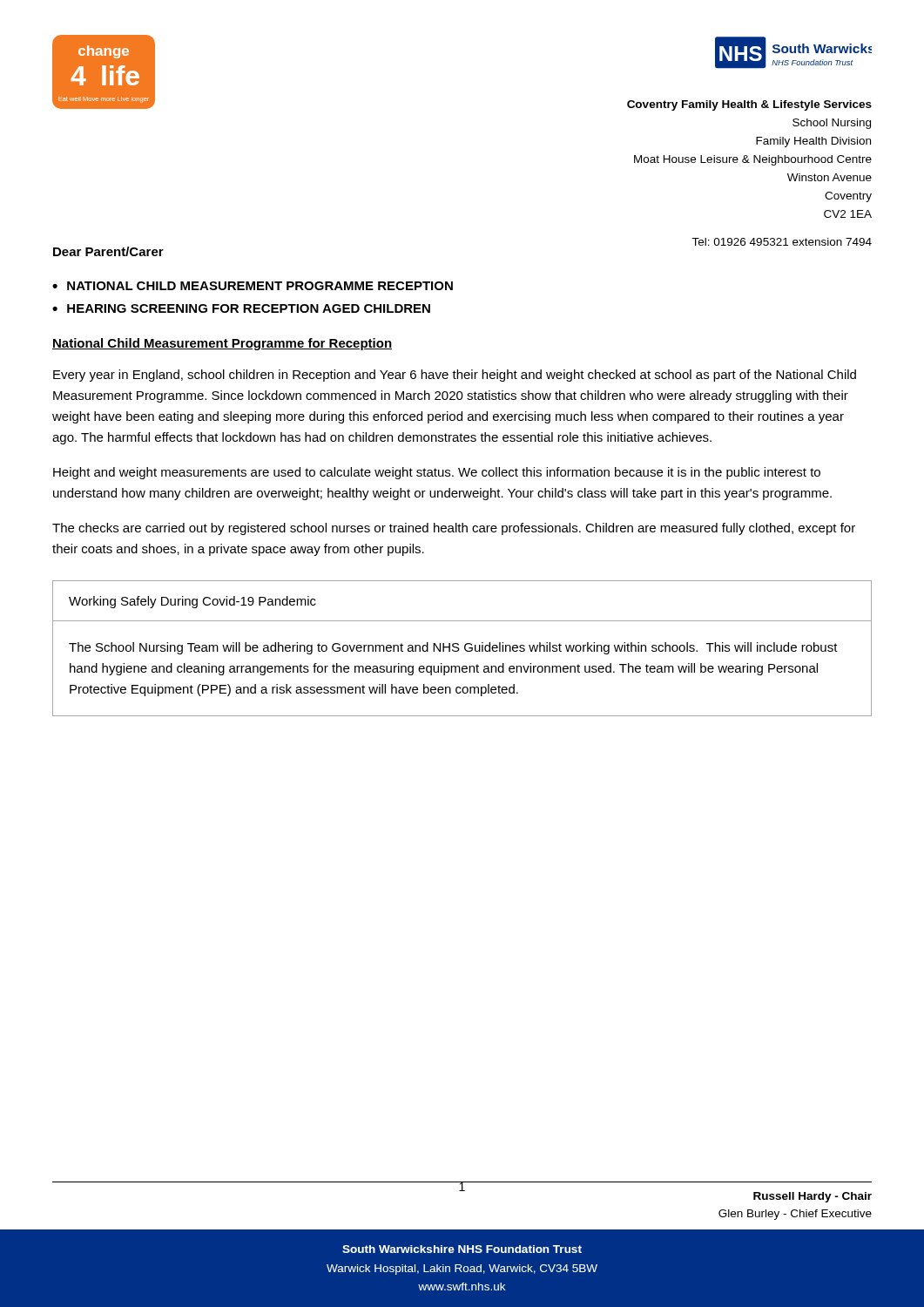
Task: Locate the text block starting "Working Safely During Covid-19 Pandemic"
Action: coord(193,600)
